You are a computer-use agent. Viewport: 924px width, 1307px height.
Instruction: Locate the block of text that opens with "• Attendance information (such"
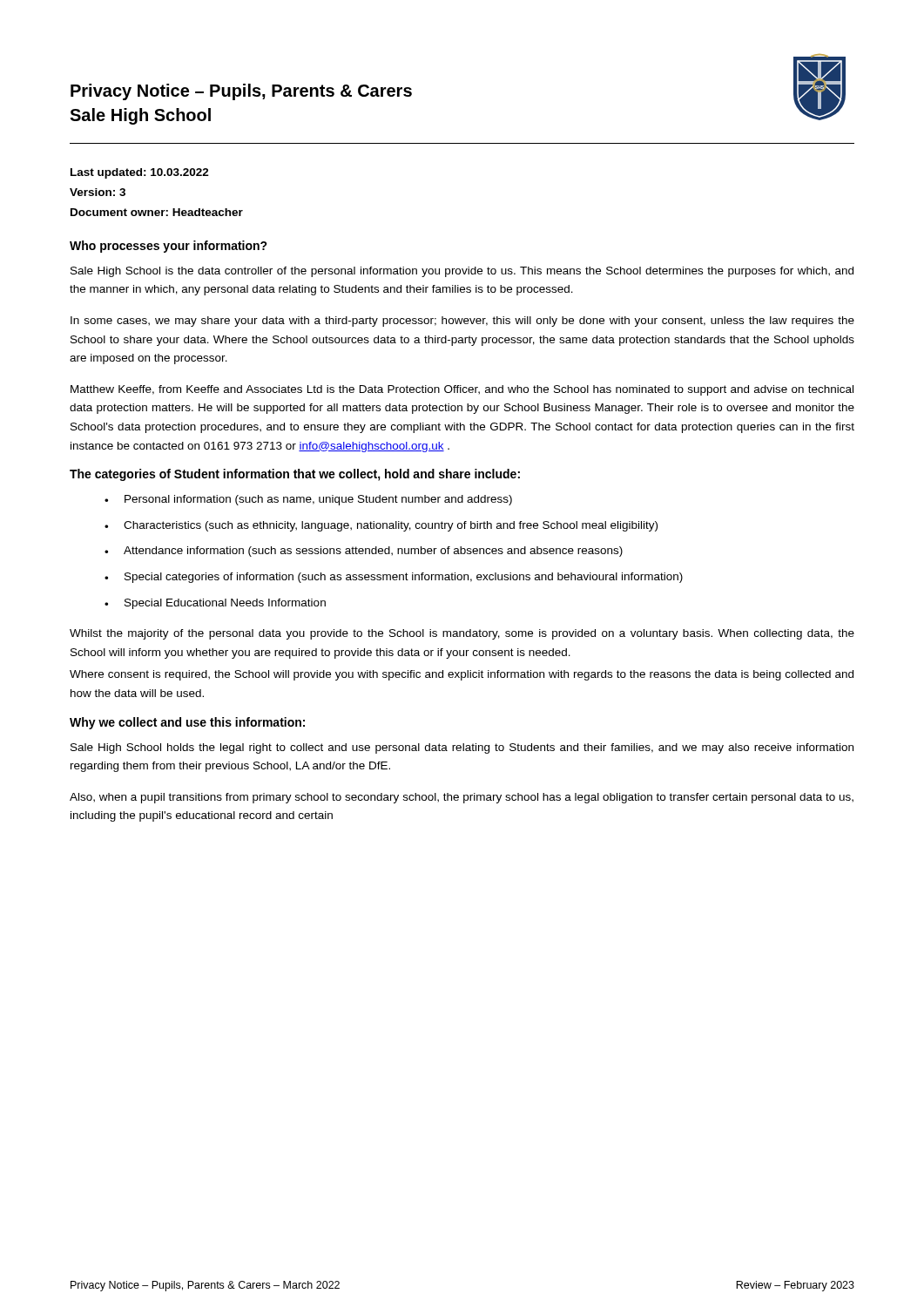point(364,552)
